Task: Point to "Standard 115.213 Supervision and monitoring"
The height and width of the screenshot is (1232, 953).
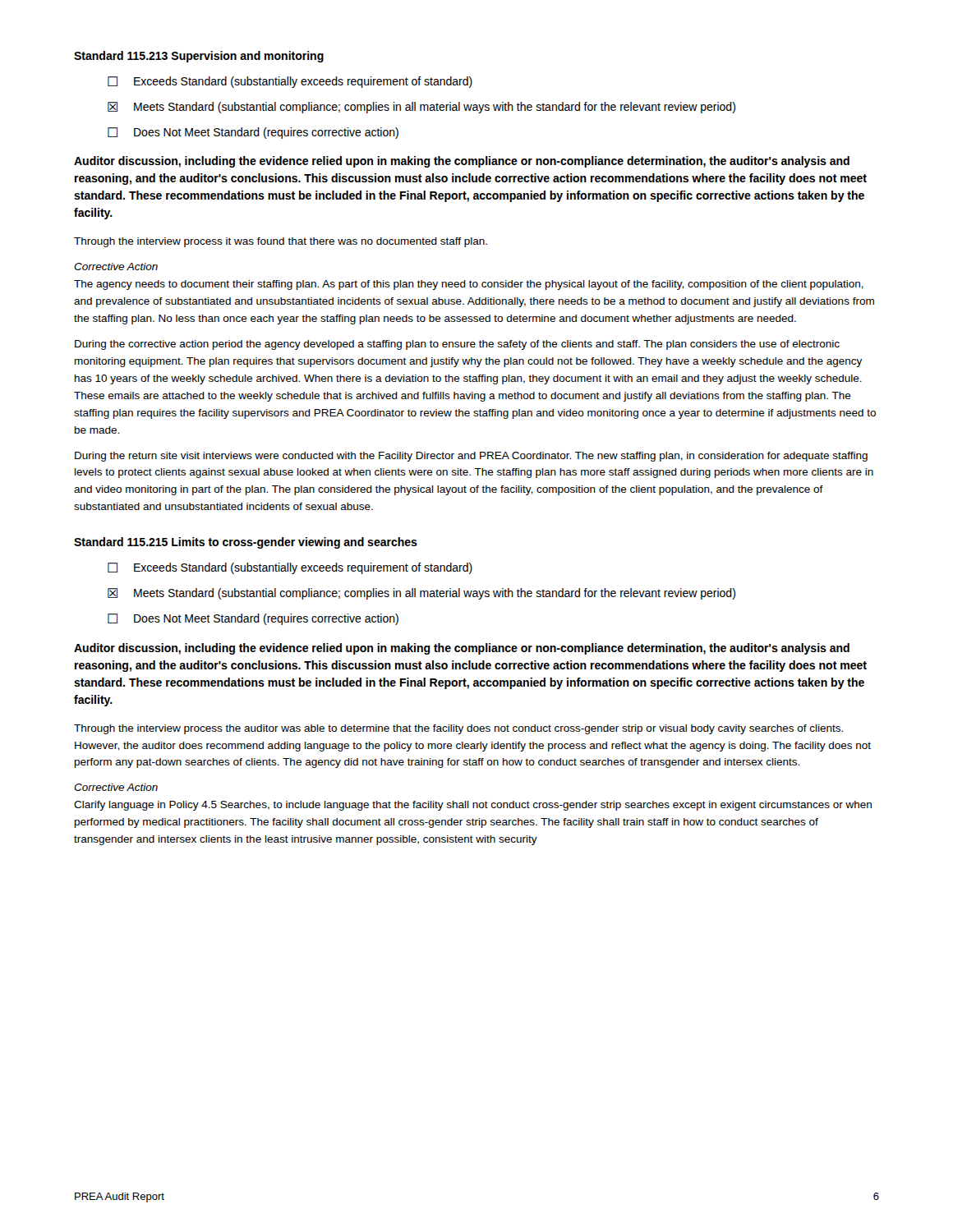Action: 199,56
